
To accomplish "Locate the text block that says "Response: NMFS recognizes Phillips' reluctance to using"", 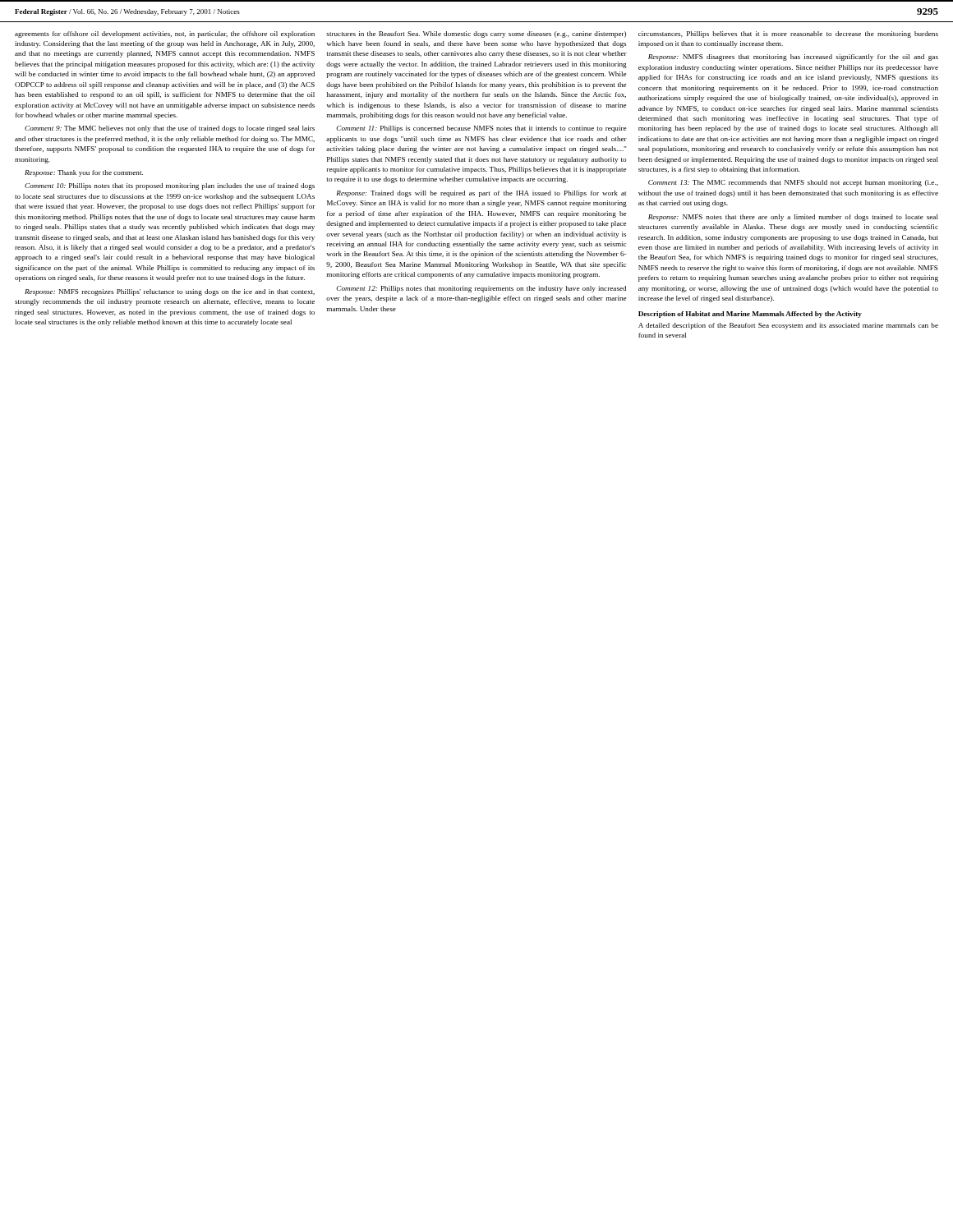I will (165, 307).
